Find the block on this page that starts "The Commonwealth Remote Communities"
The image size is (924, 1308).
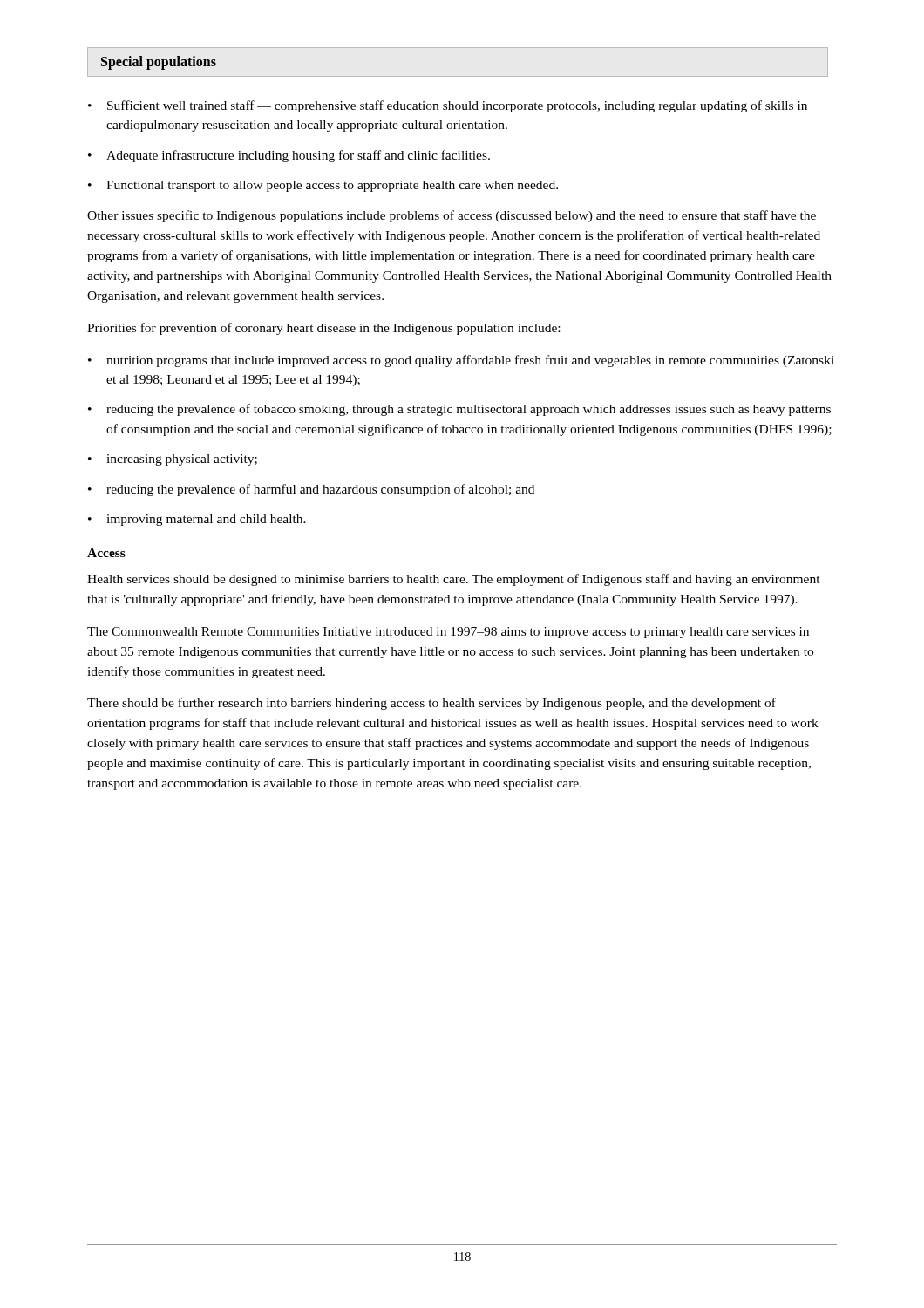pos(451,651)
